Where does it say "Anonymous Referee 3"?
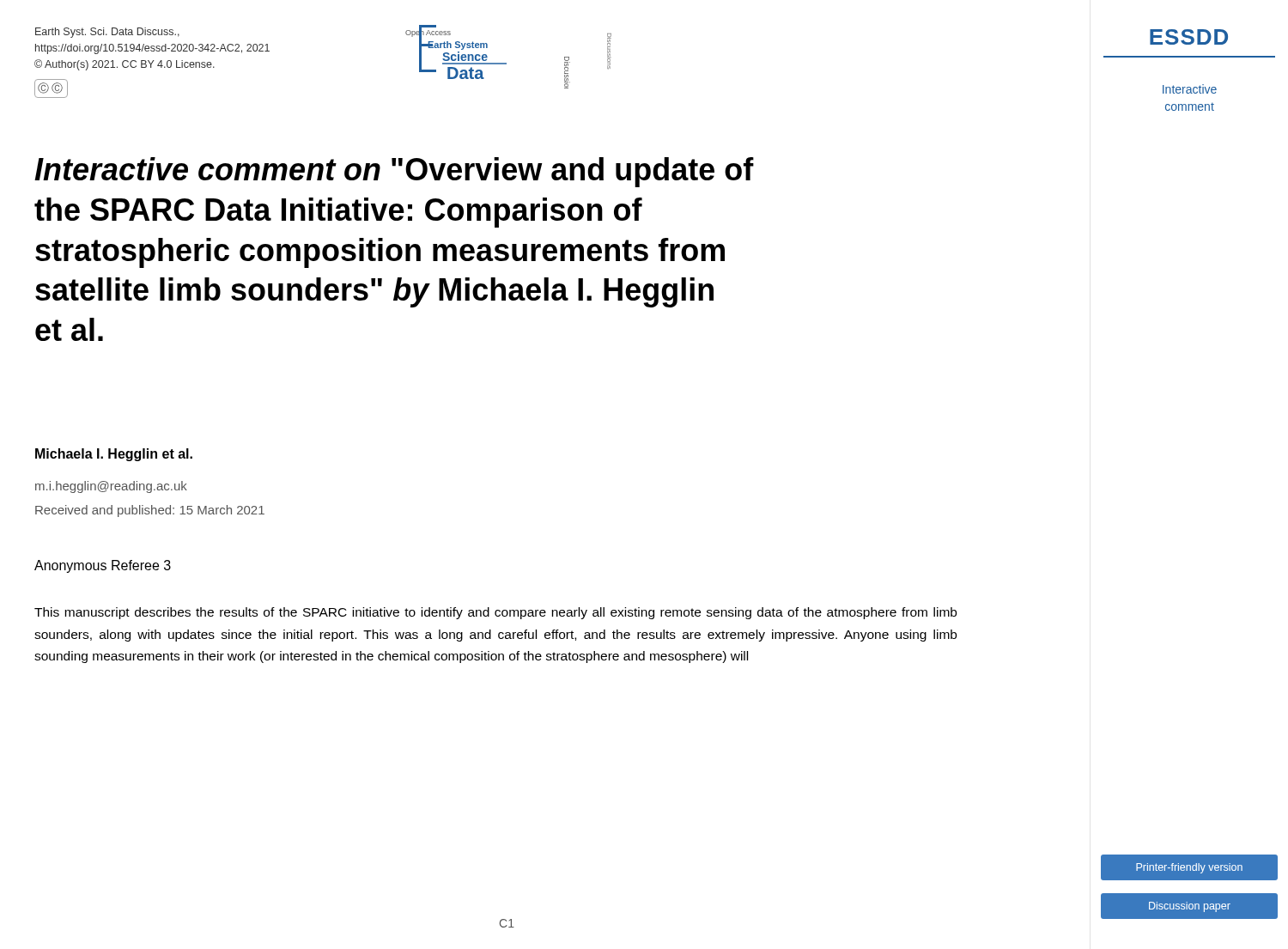 (x=103, y=566)
